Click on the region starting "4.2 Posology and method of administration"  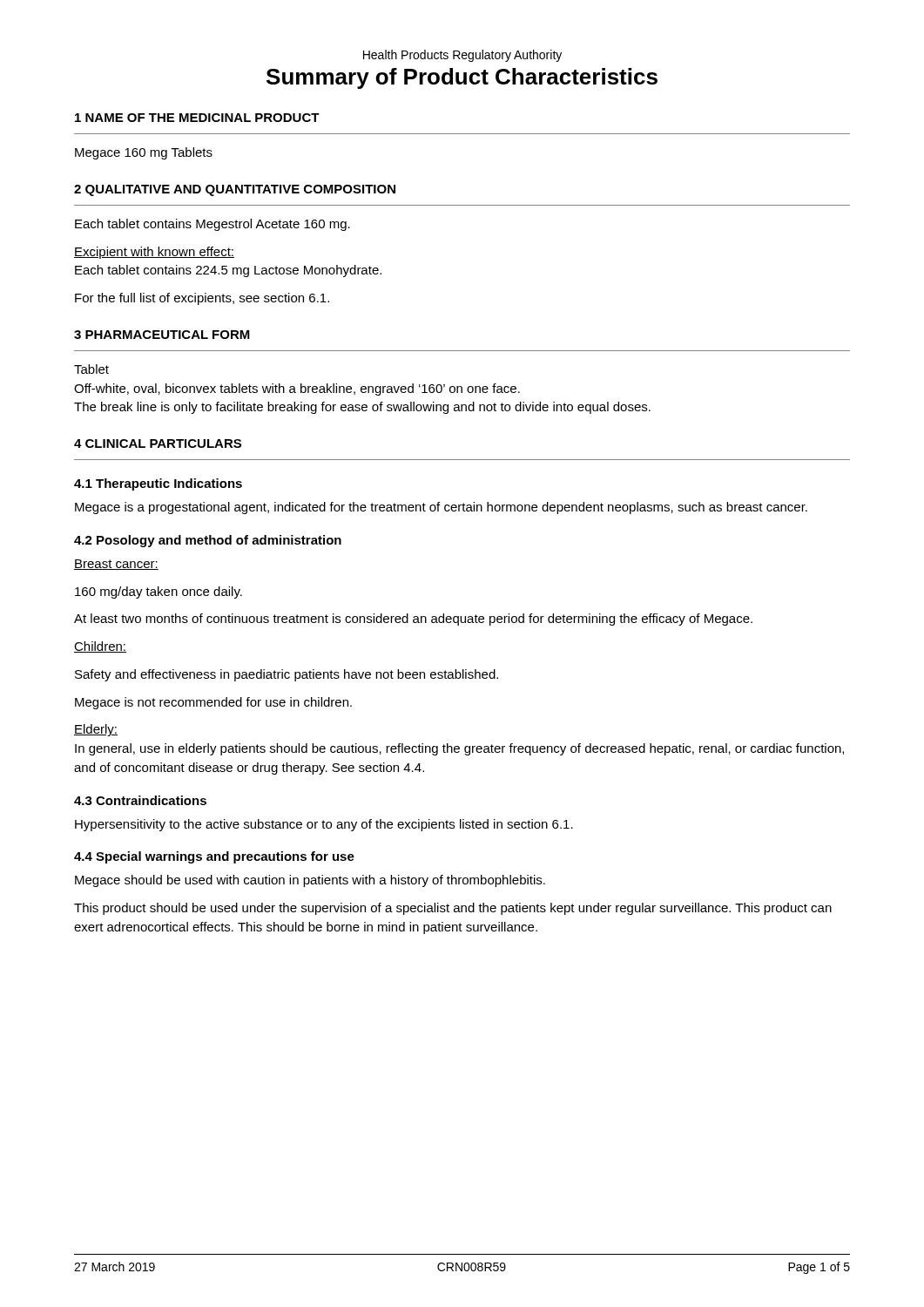coord(208,540)
